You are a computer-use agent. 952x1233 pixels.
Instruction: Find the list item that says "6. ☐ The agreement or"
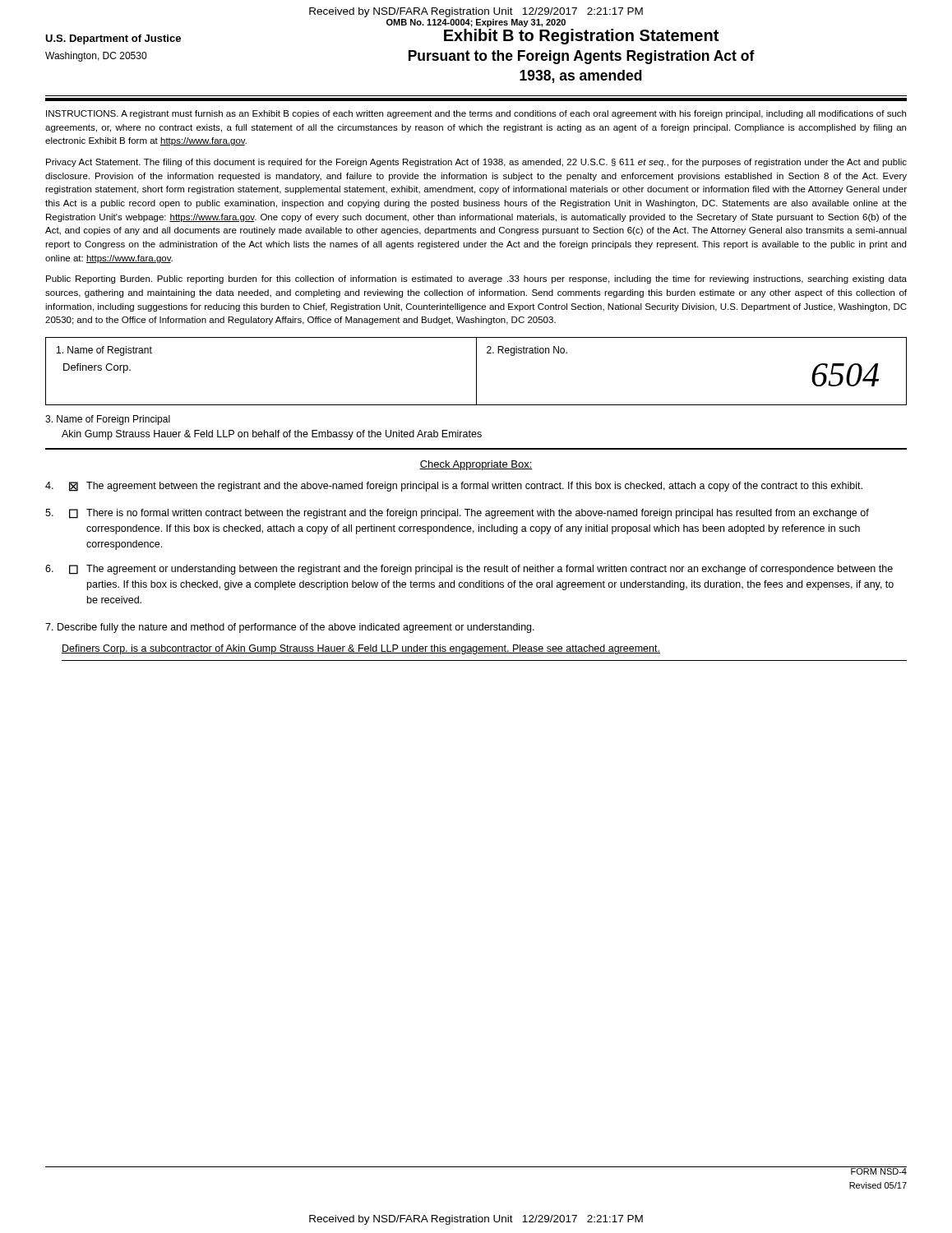[x=476, y=585]
